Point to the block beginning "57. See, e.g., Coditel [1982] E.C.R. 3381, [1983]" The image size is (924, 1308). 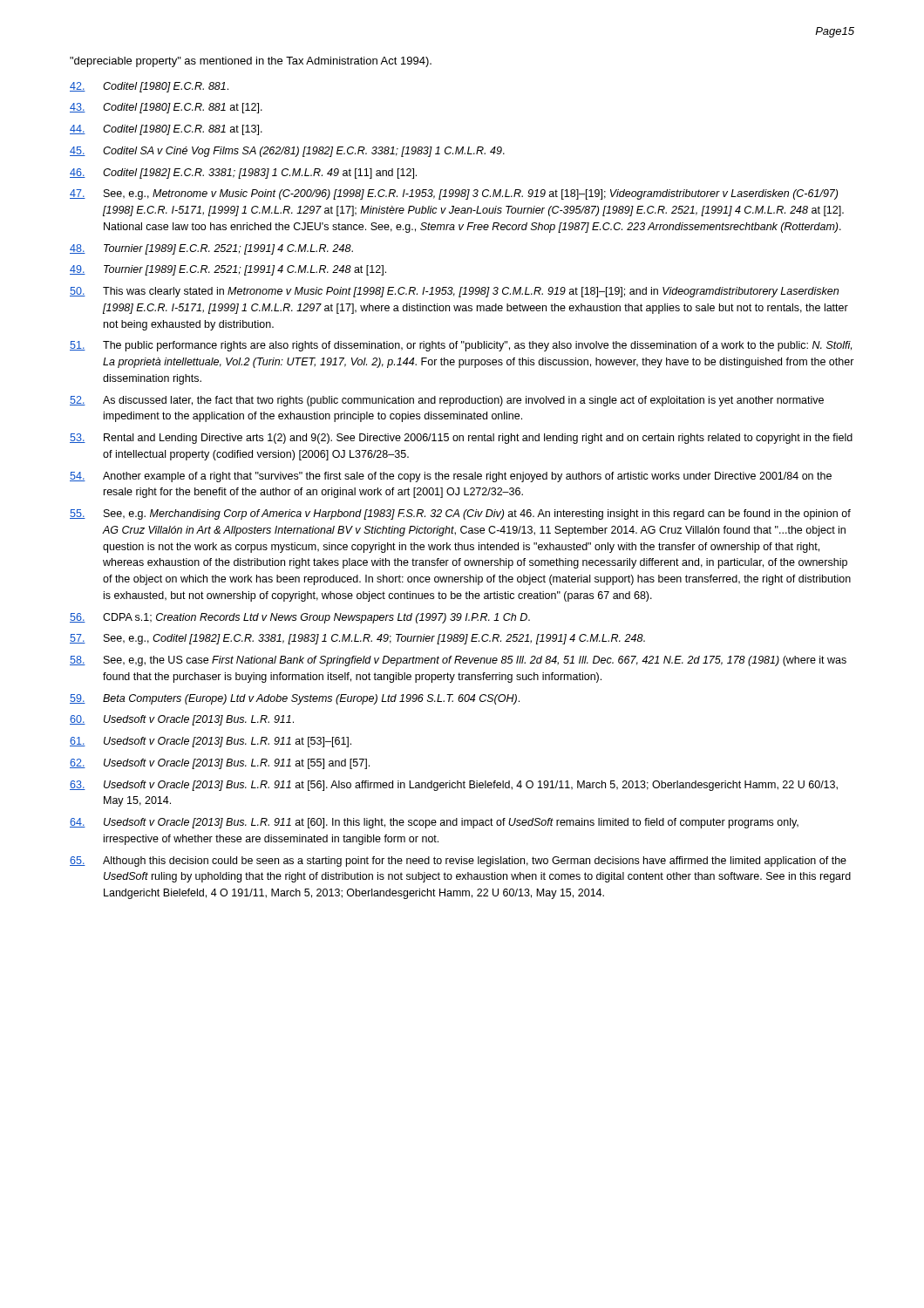coord(462,639)
